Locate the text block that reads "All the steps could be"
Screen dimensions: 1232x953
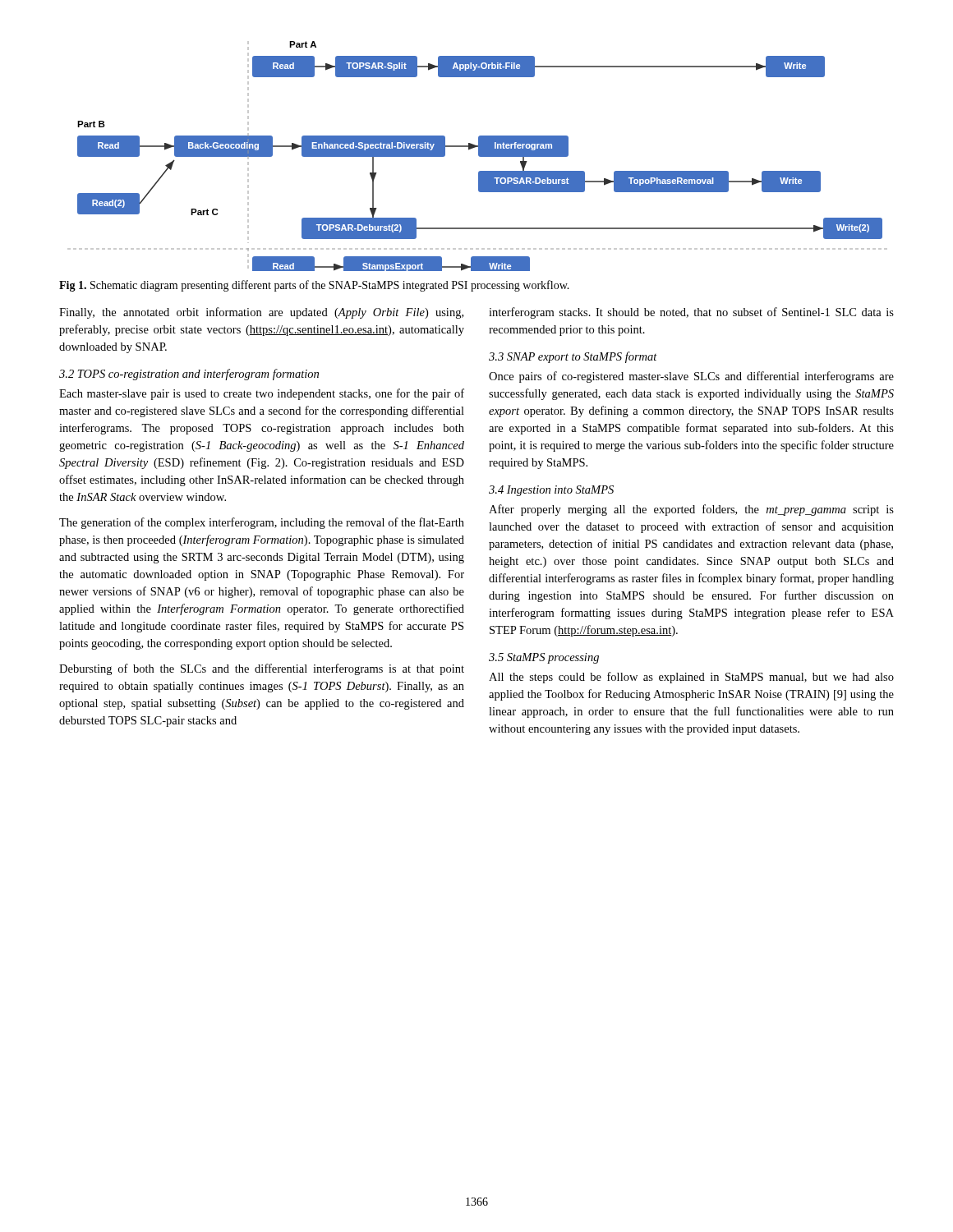pyautogui.click(x=691, y=703)
